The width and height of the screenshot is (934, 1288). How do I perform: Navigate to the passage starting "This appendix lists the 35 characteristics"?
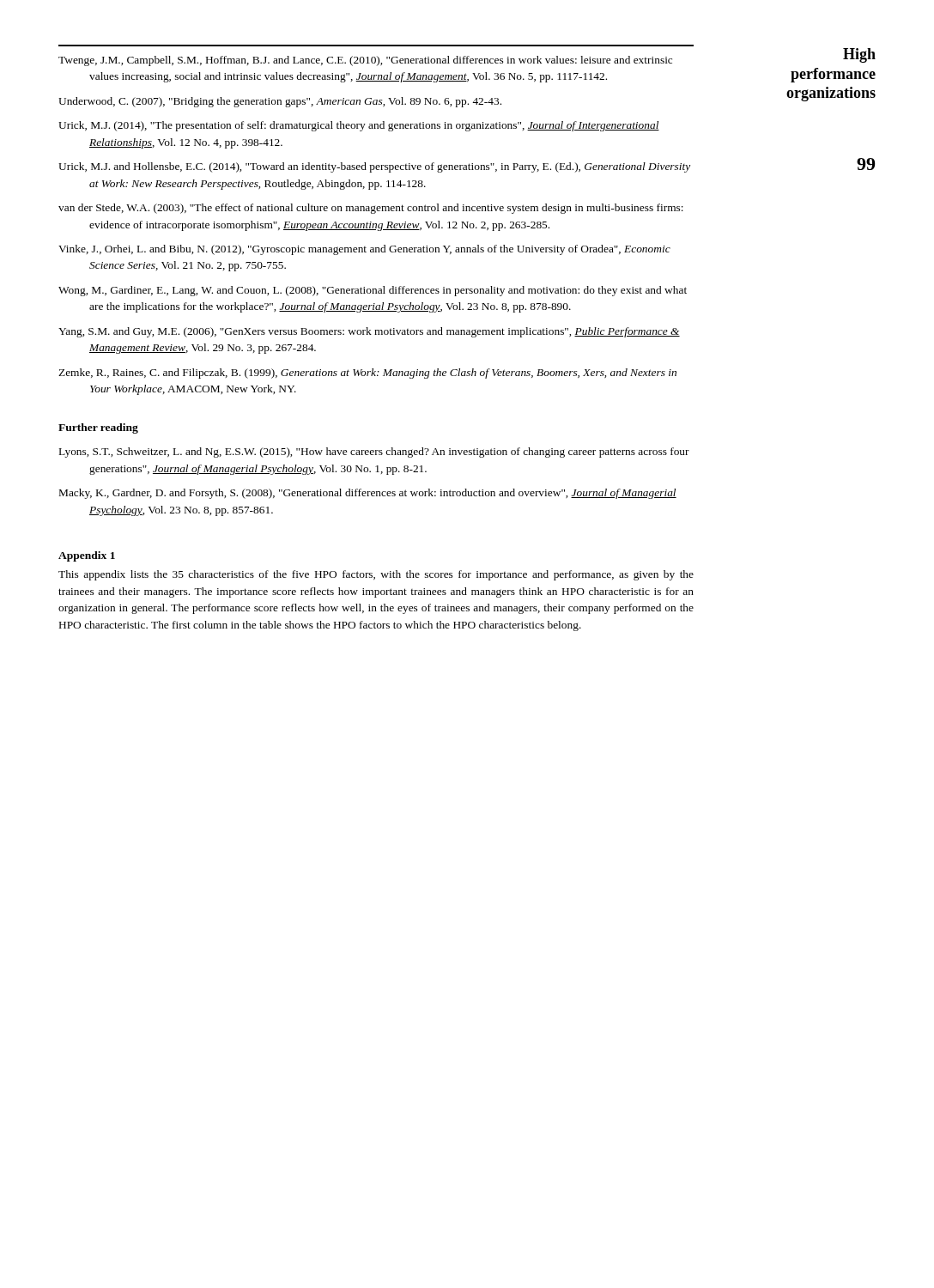pos(376,599)
